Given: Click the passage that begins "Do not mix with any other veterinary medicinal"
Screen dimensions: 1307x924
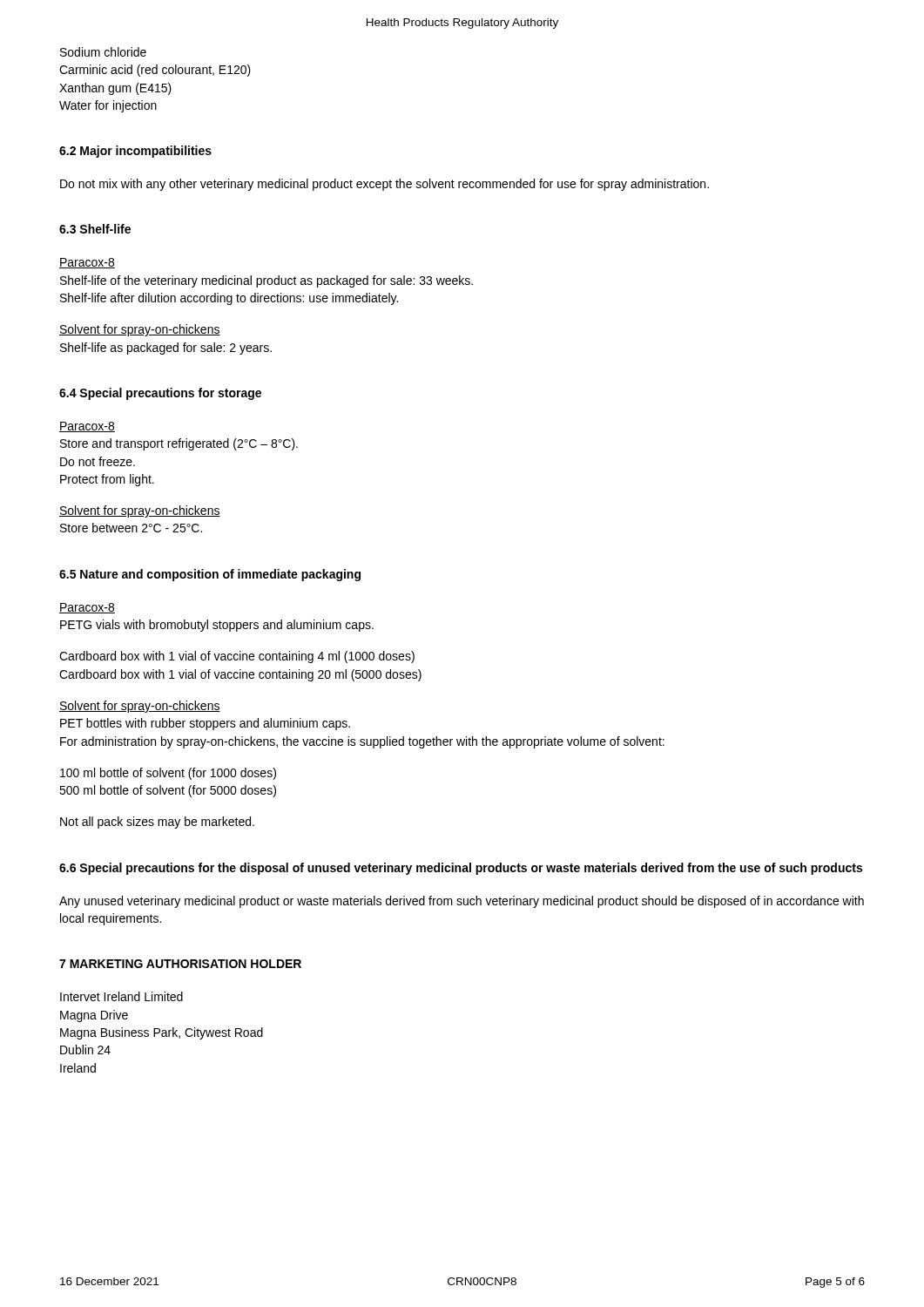Looking at the screenshot, I should click(x=385, y=184).
